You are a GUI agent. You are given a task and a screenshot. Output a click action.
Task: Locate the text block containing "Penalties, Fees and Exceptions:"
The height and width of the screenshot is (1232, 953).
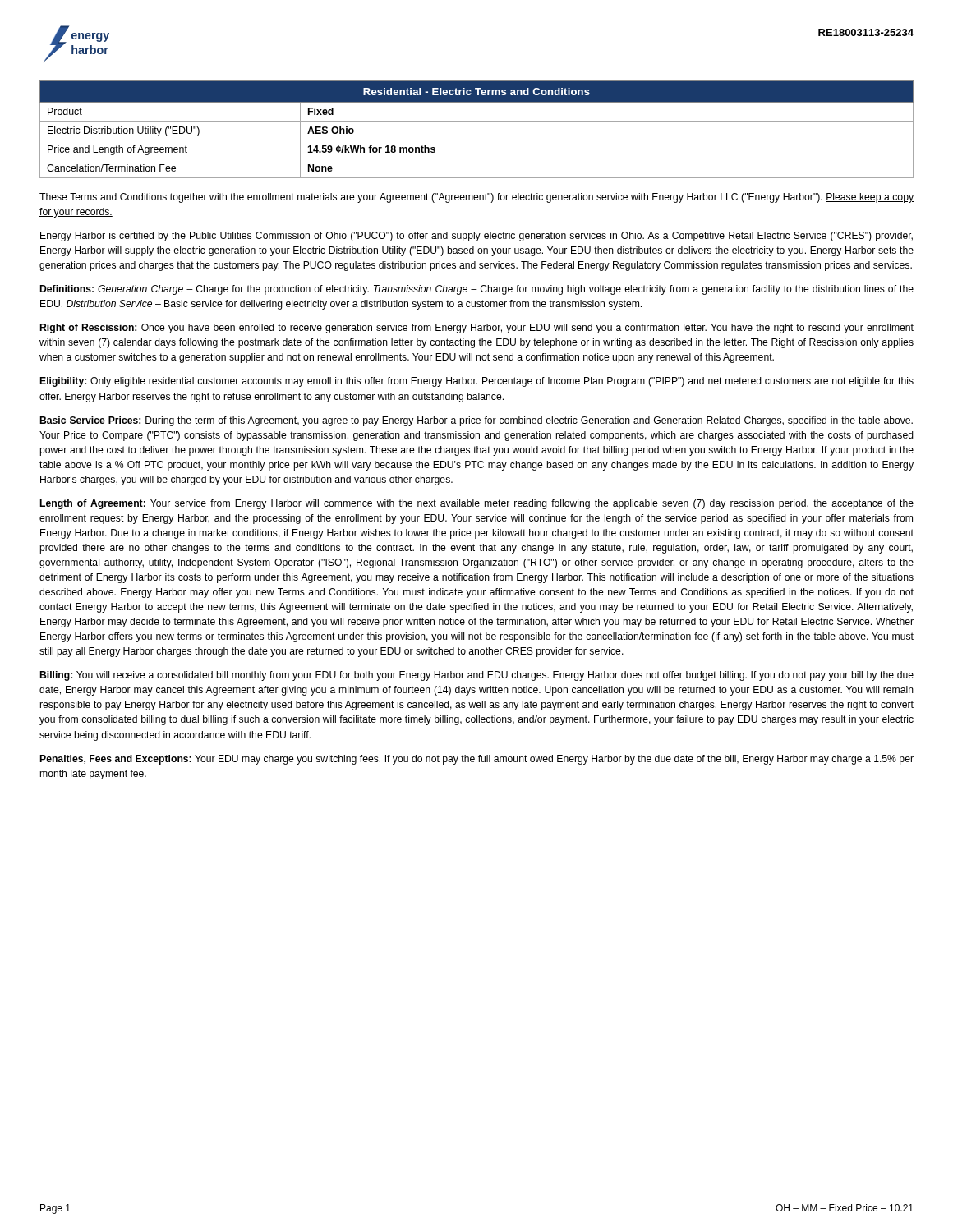[476, 766]
